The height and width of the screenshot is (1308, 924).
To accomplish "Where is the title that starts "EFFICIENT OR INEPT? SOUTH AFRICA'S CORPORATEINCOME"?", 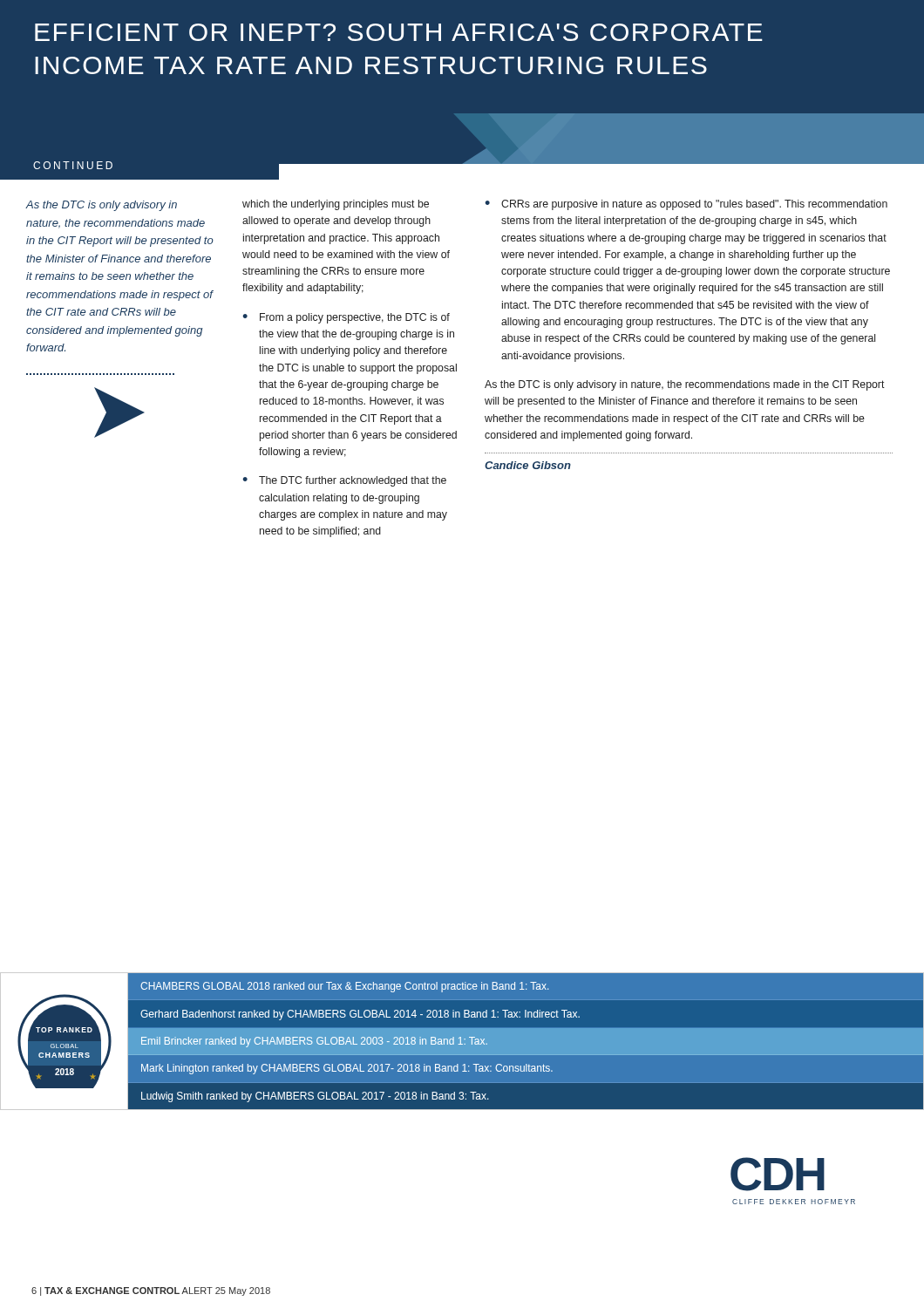I will pos(462,57).
